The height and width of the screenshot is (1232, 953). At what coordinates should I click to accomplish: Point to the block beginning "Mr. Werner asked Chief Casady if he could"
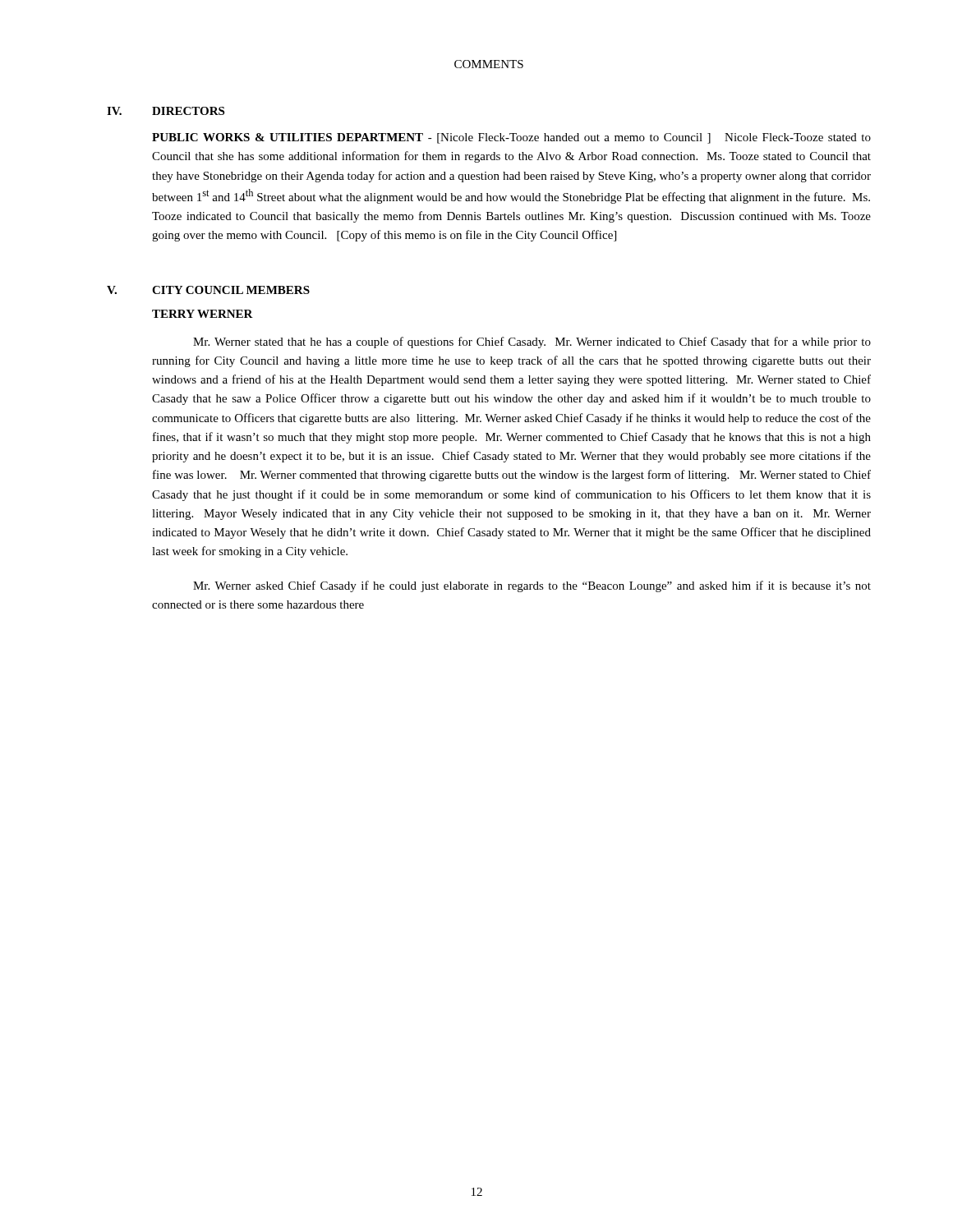[511, 595]
